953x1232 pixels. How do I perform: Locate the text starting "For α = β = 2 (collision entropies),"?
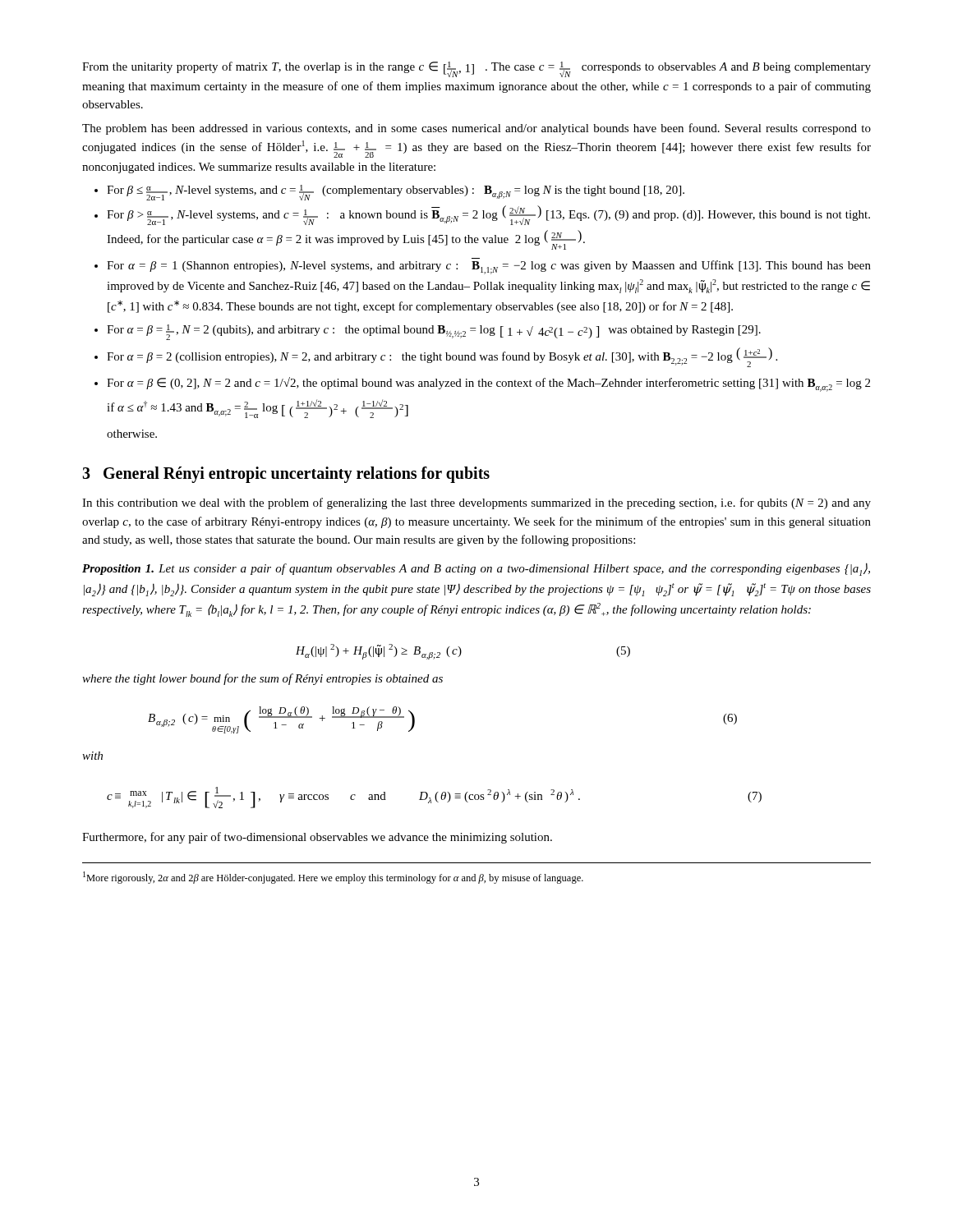tap(443, 358)
